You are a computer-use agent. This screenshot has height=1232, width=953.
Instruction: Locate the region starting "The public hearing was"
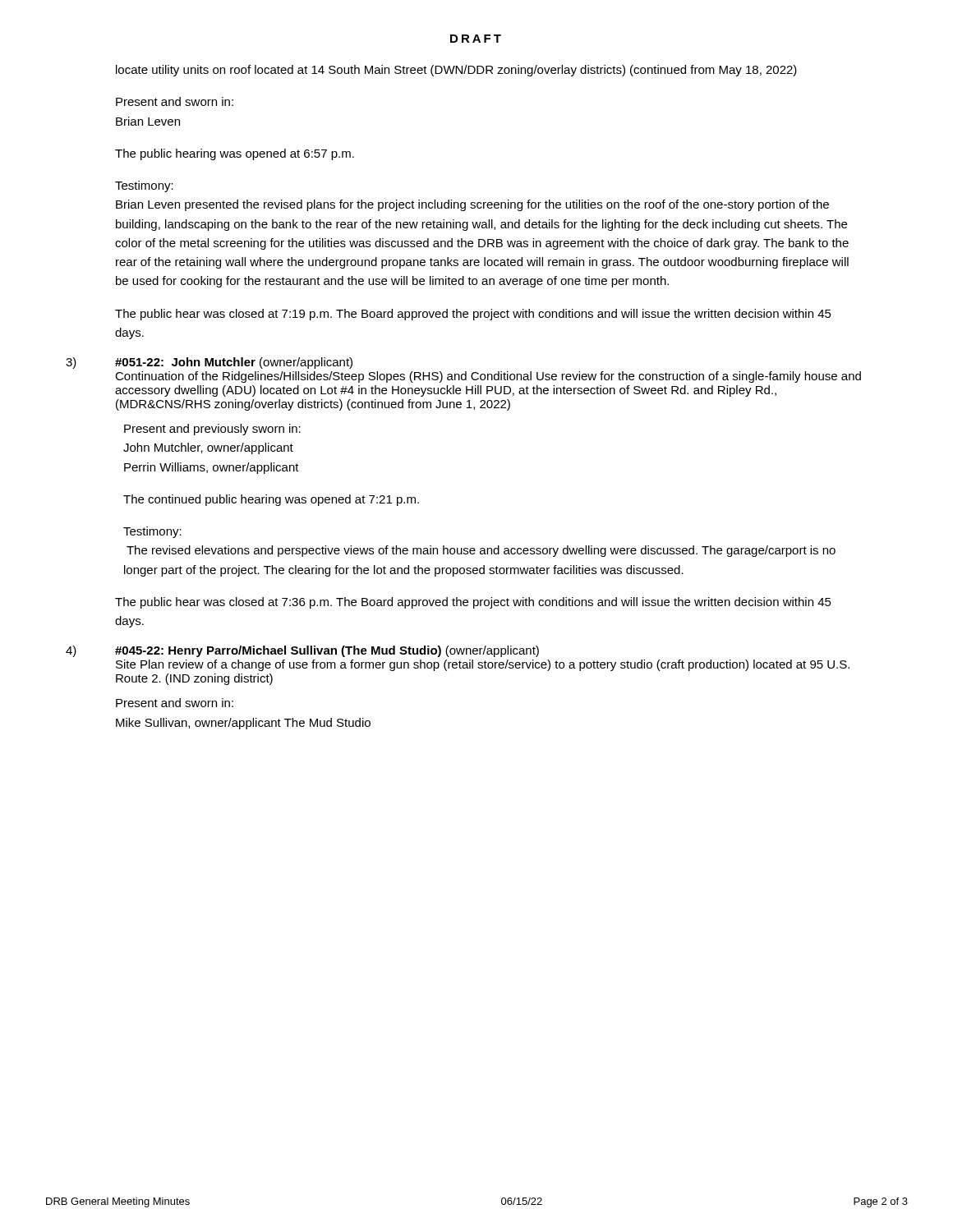pos(235,153)
